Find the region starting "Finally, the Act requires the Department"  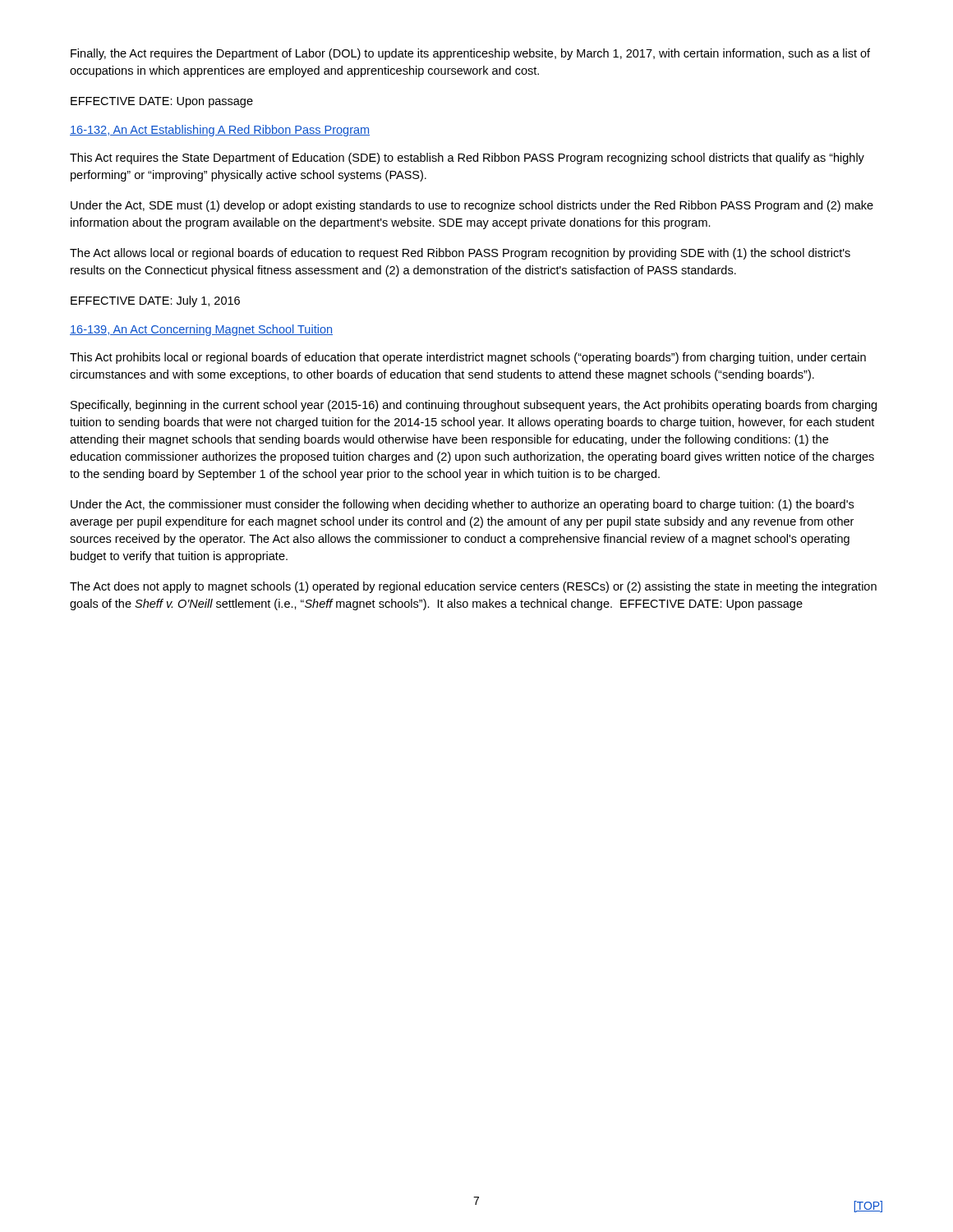[x=470, y=62]
